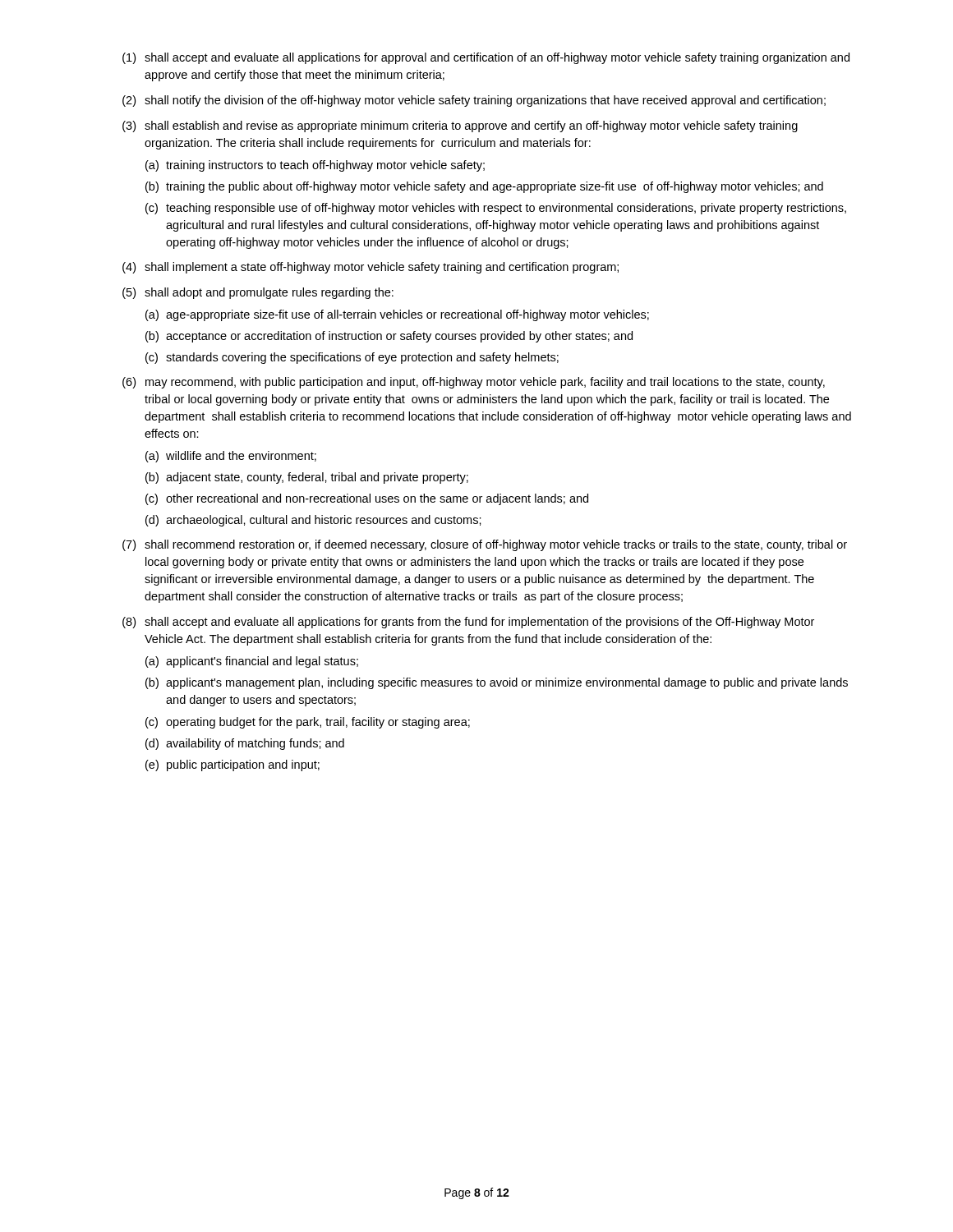Locate the list item that reads "(a) age-appropriate size-fit use of all-terrain vehicles"

click(x=500, y=315)
